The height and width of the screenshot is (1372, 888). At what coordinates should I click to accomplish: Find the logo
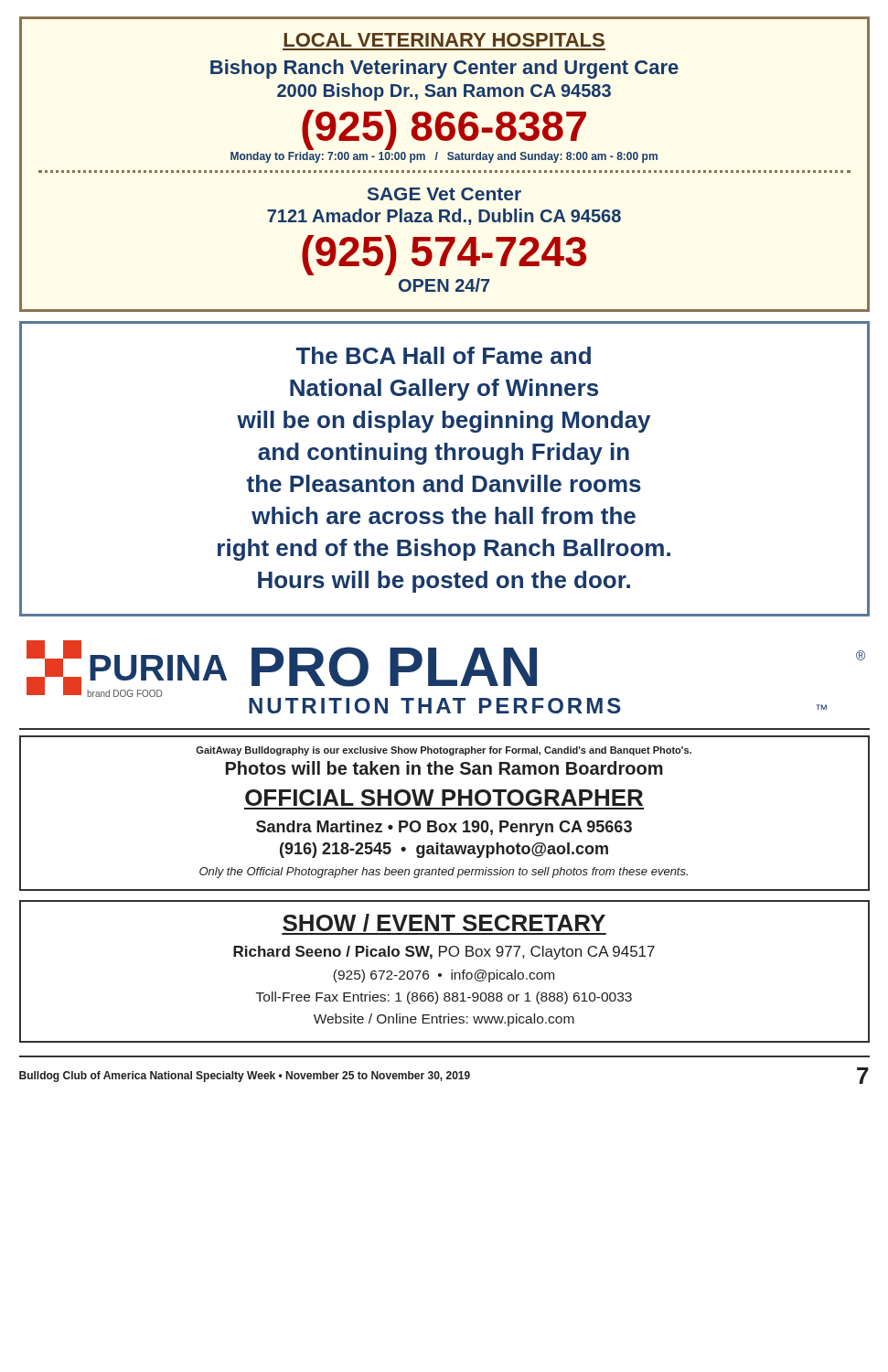(444, 677)
